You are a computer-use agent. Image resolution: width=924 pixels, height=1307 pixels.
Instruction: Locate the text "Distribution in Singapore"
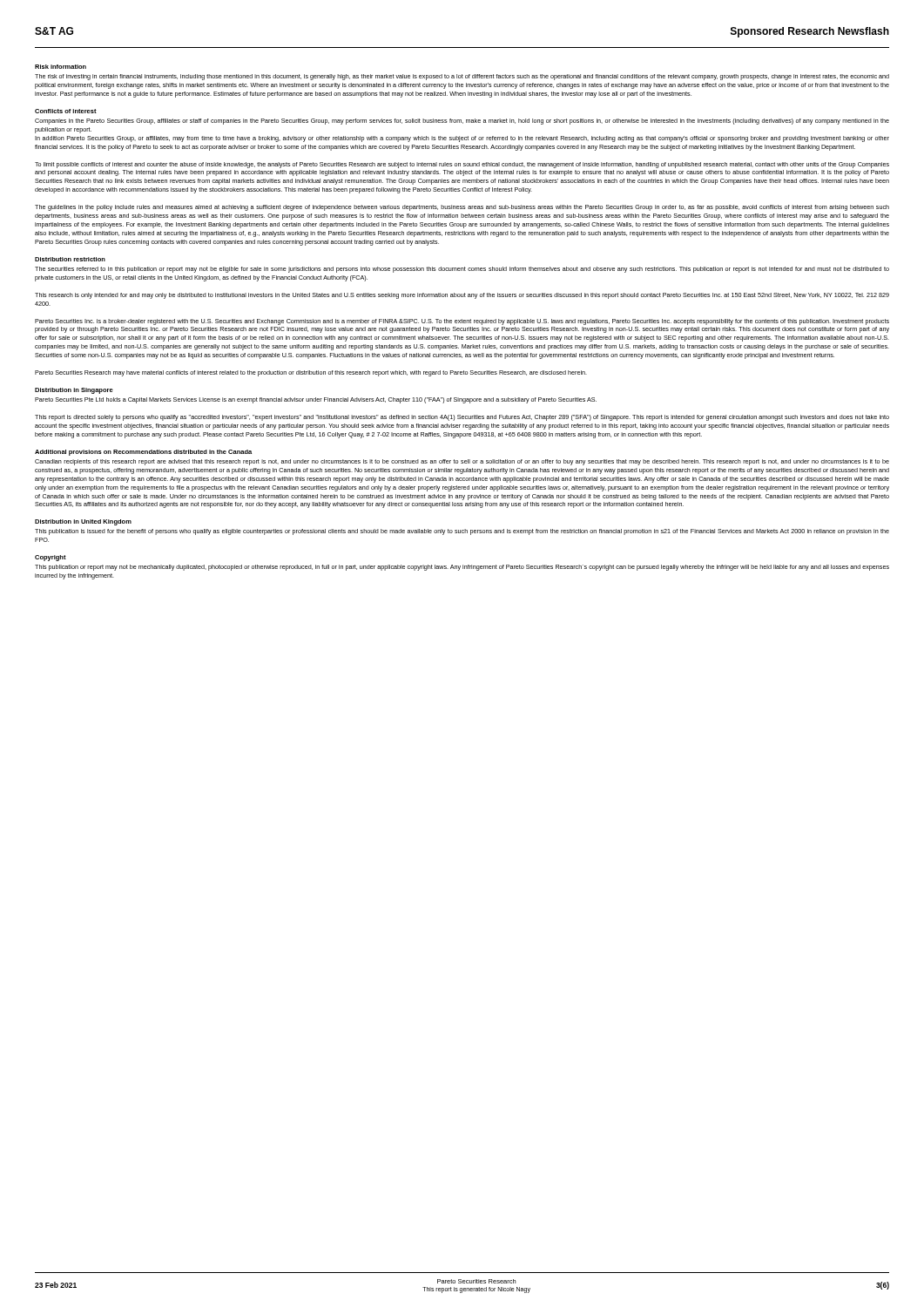(x=74, y=390)
